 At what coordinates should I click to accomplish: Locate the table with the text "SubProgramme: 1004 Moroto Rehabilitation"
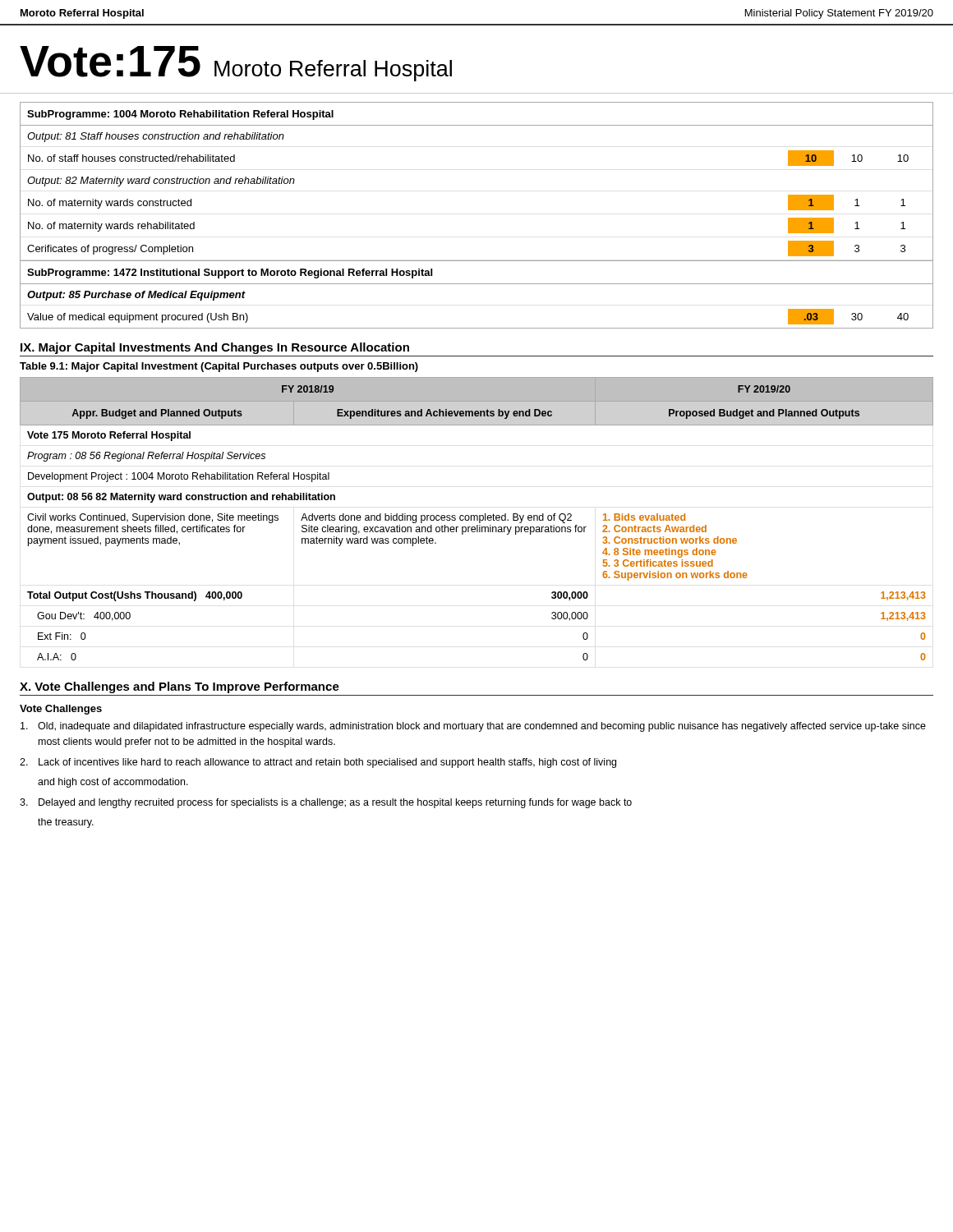pyautogui.click(x=476, y=215)
